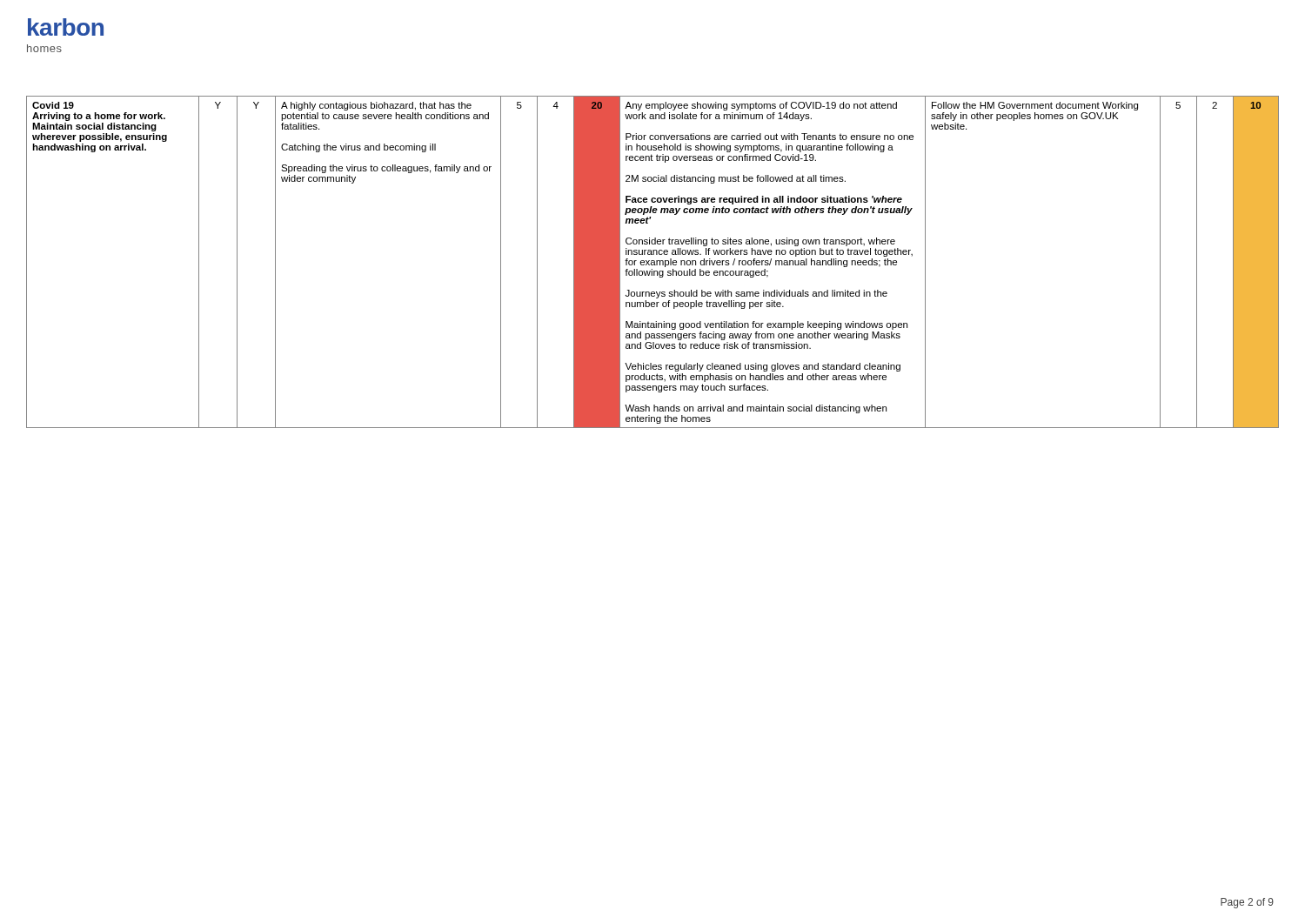The height and width of the screenshot is (924, 1305).
Task: Click on the table containing "Covid 19 Arriving"
Action: coord(652,262)
